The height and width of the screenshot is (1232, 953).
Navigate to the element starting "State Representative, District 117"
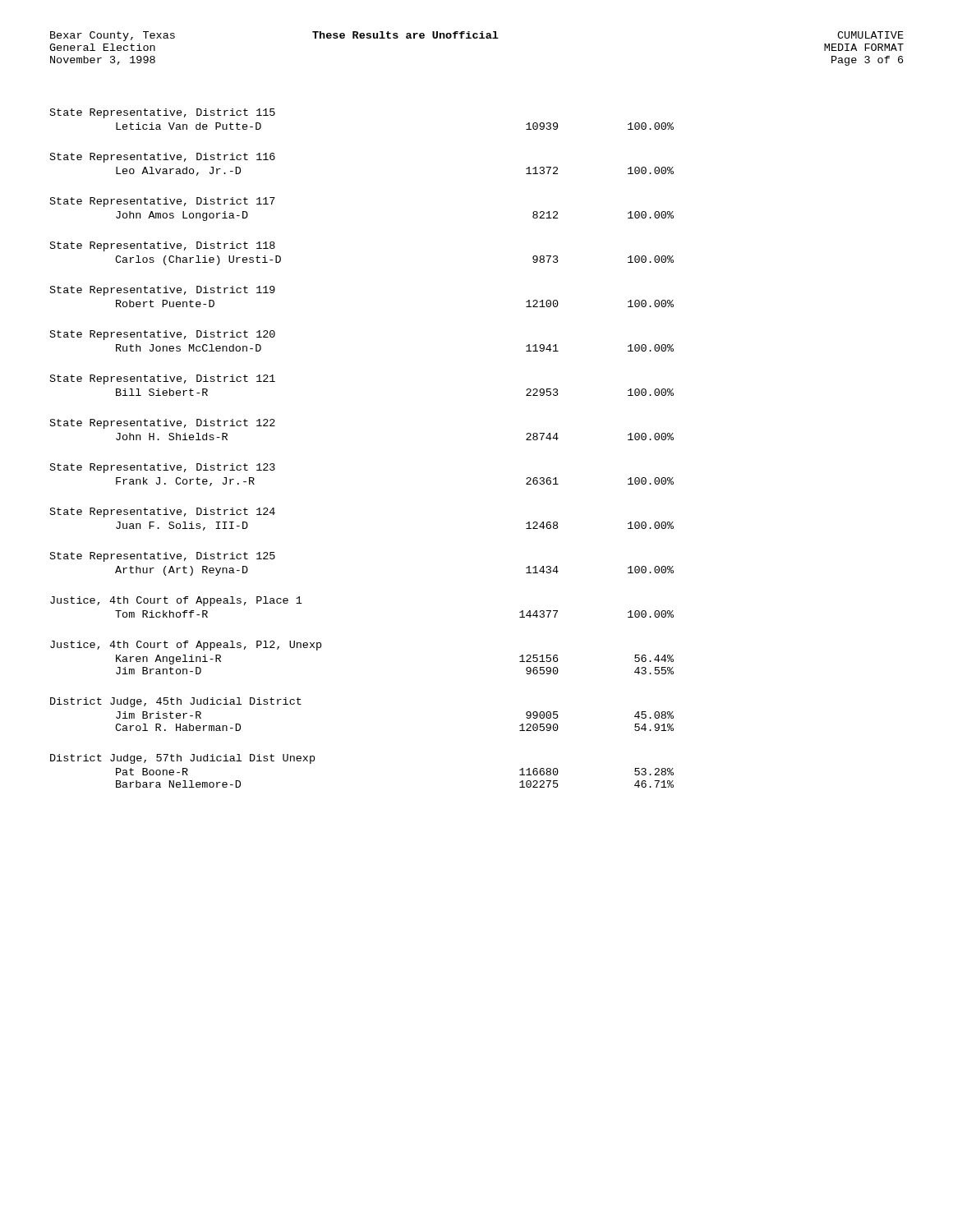[x=163, y=202]
